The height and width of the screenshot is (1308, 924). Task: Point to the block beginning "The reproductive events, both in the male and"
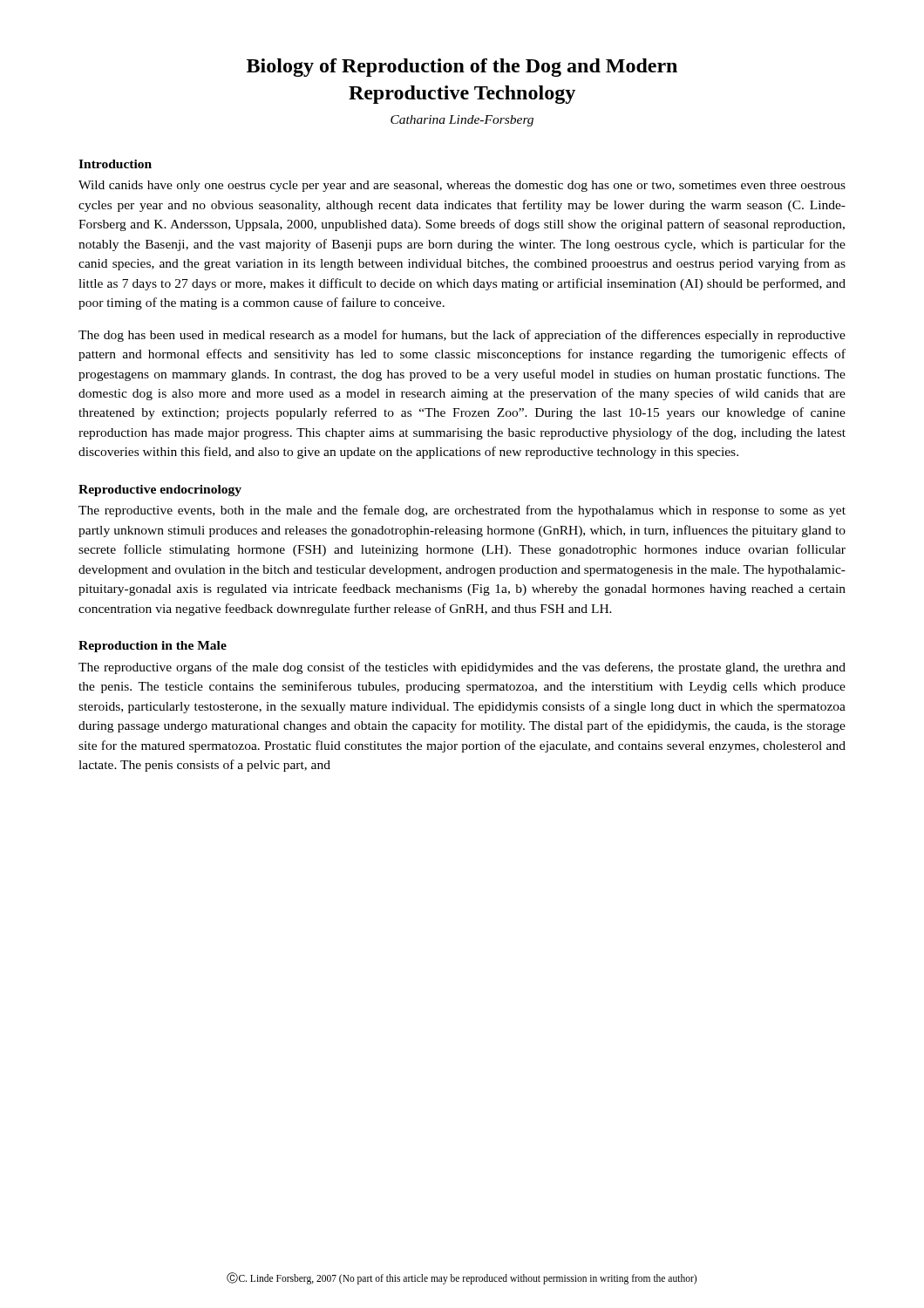tap(462, 559)
